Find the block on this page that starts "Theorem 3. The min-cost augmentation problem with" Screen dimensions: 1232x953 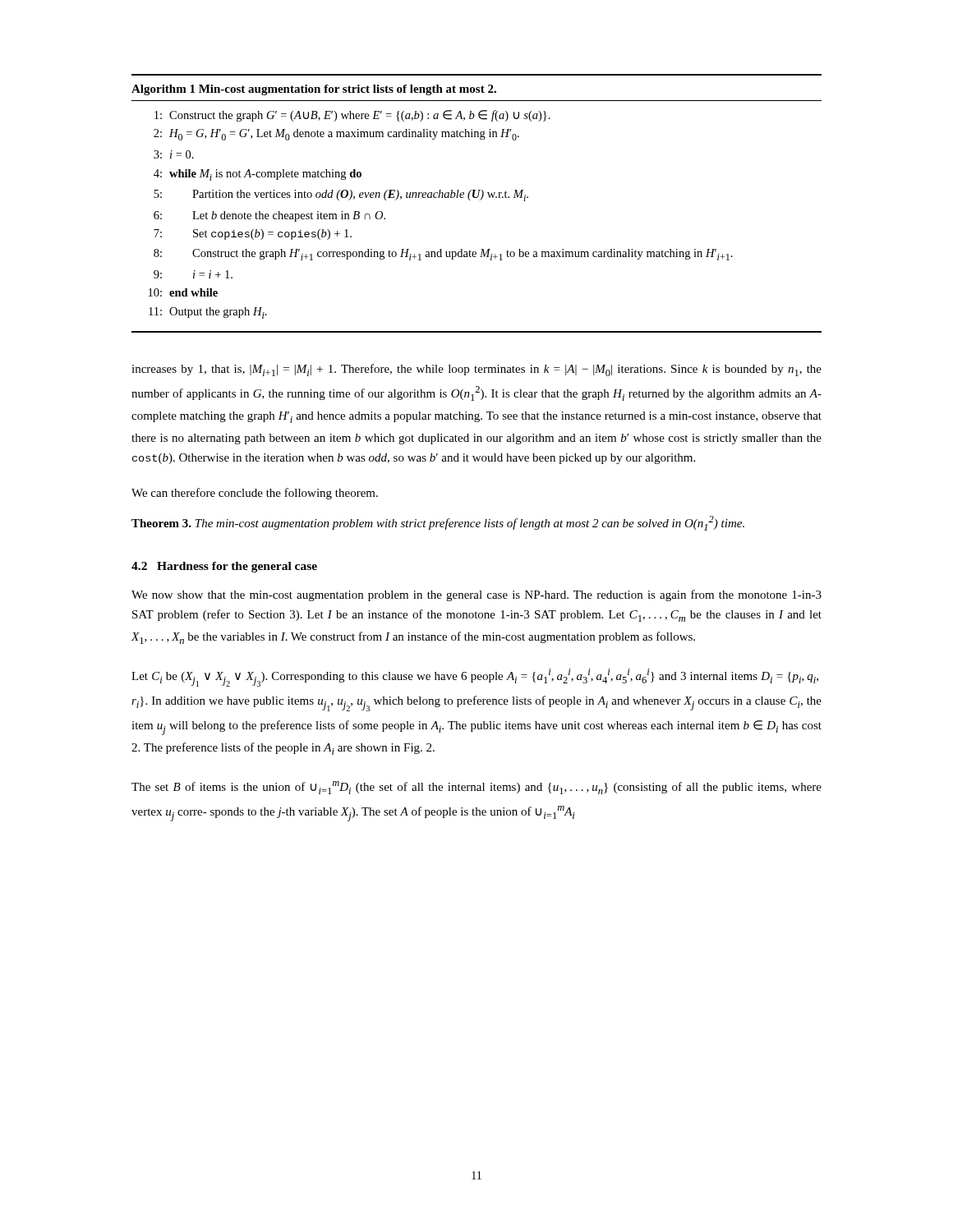point(438,523)
